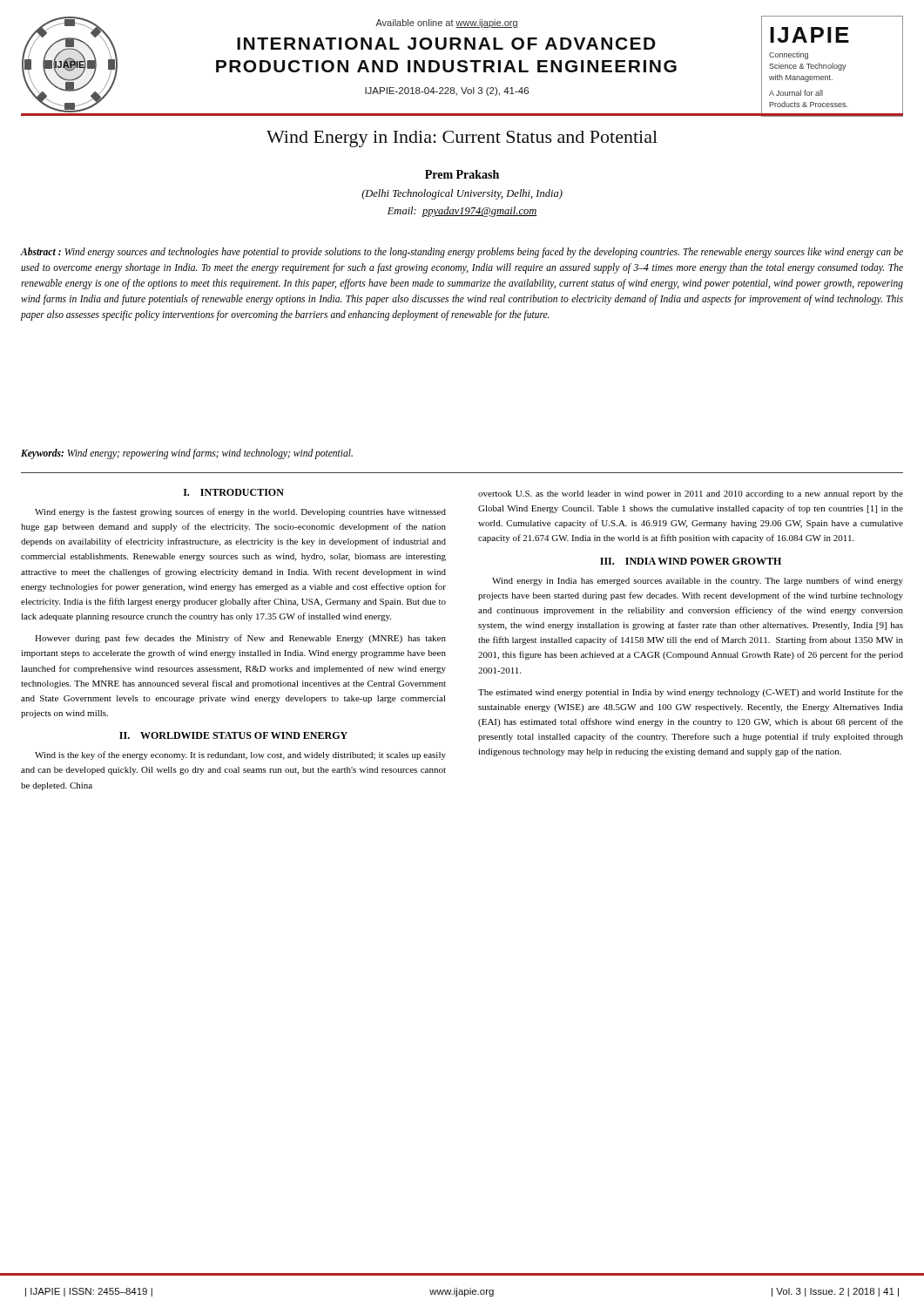Point to the block starting "Wind Energy in India: Current Status and Potential"
This screenshot has width=924, height=1307.
tap(462, 136)
